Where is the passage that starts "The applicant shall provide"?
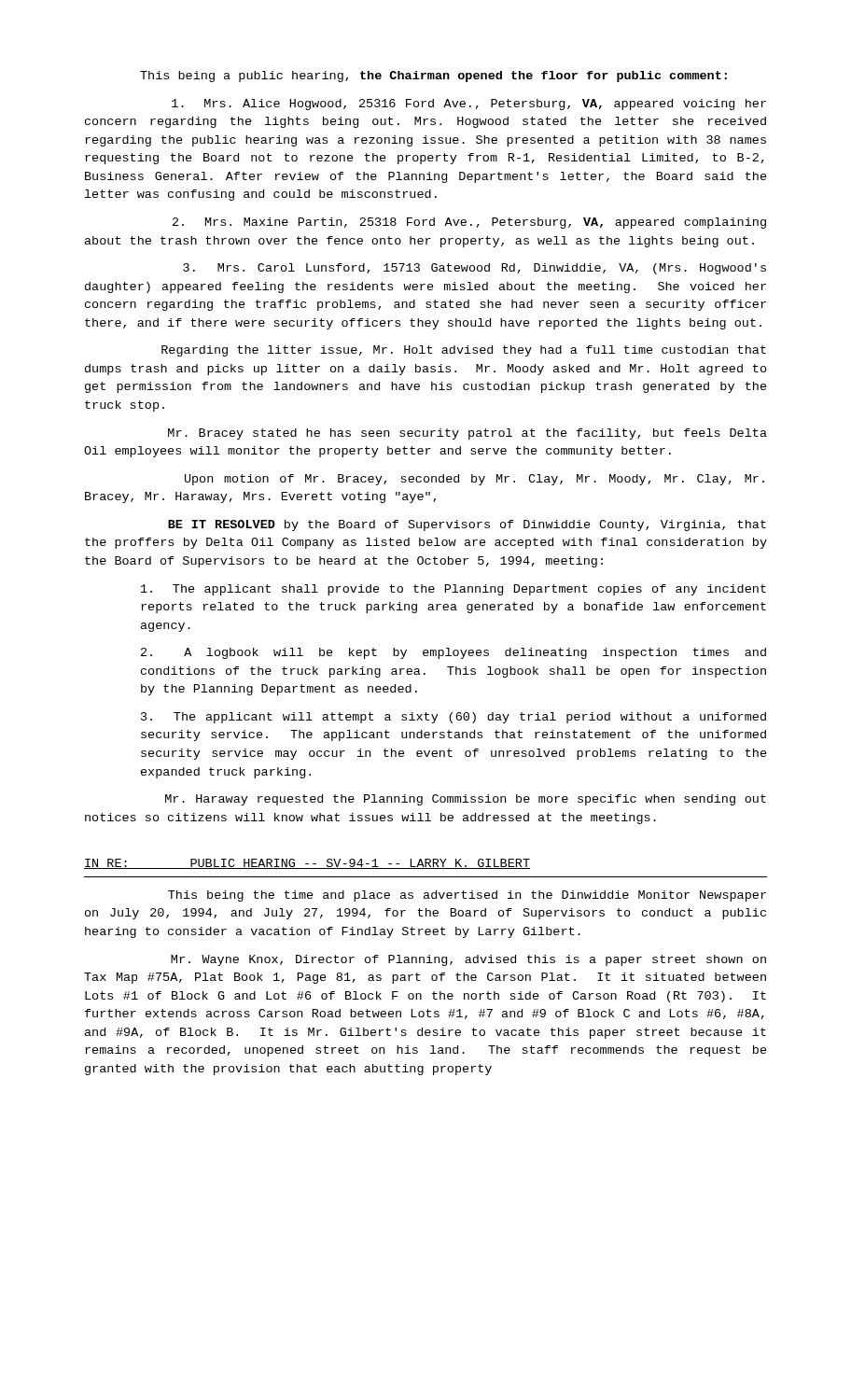851x1400 pixels. pyautogui.click(x=453, y=607)
